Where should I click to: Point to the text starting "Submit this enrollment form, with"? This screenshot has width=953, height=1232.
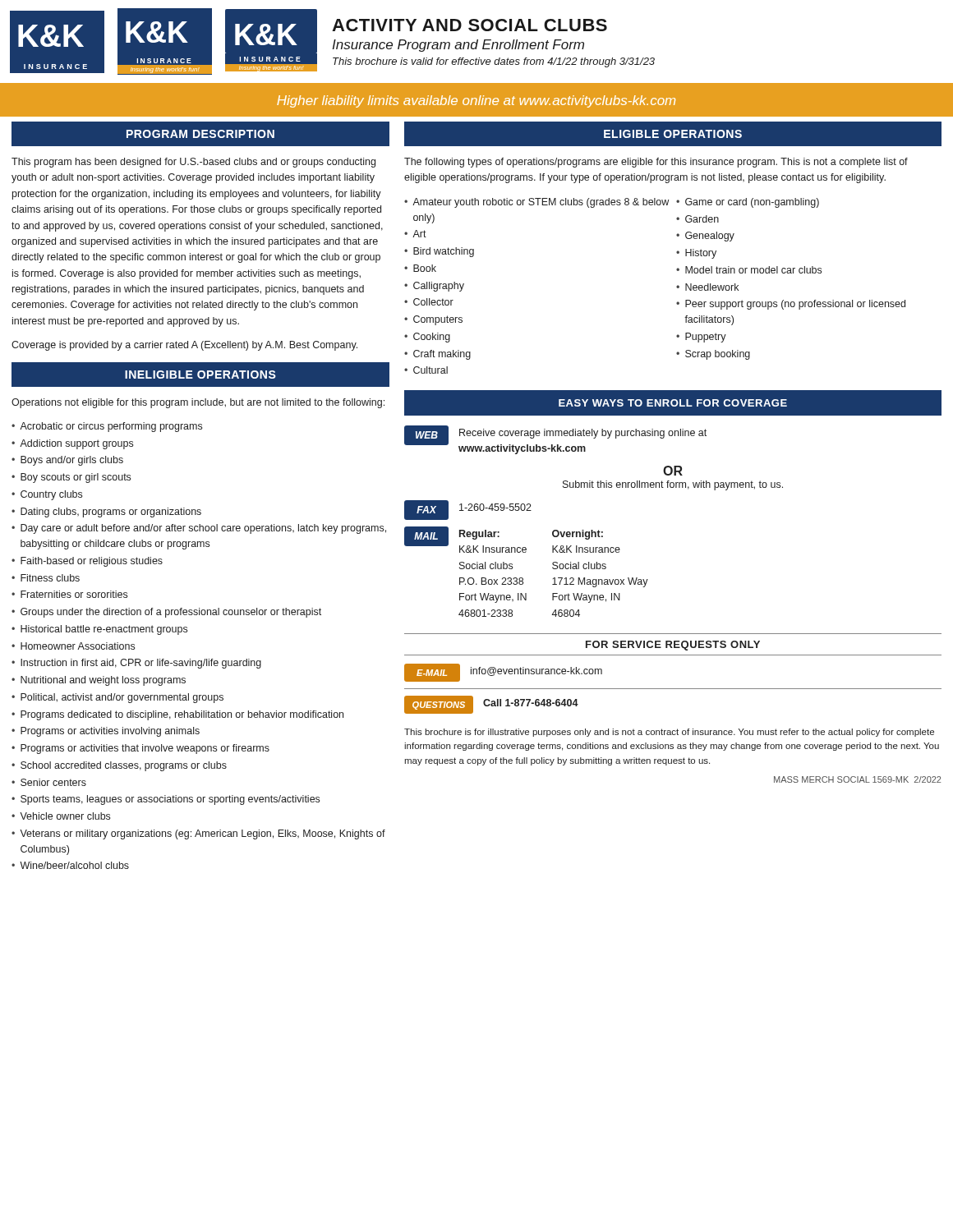point(673,484)
